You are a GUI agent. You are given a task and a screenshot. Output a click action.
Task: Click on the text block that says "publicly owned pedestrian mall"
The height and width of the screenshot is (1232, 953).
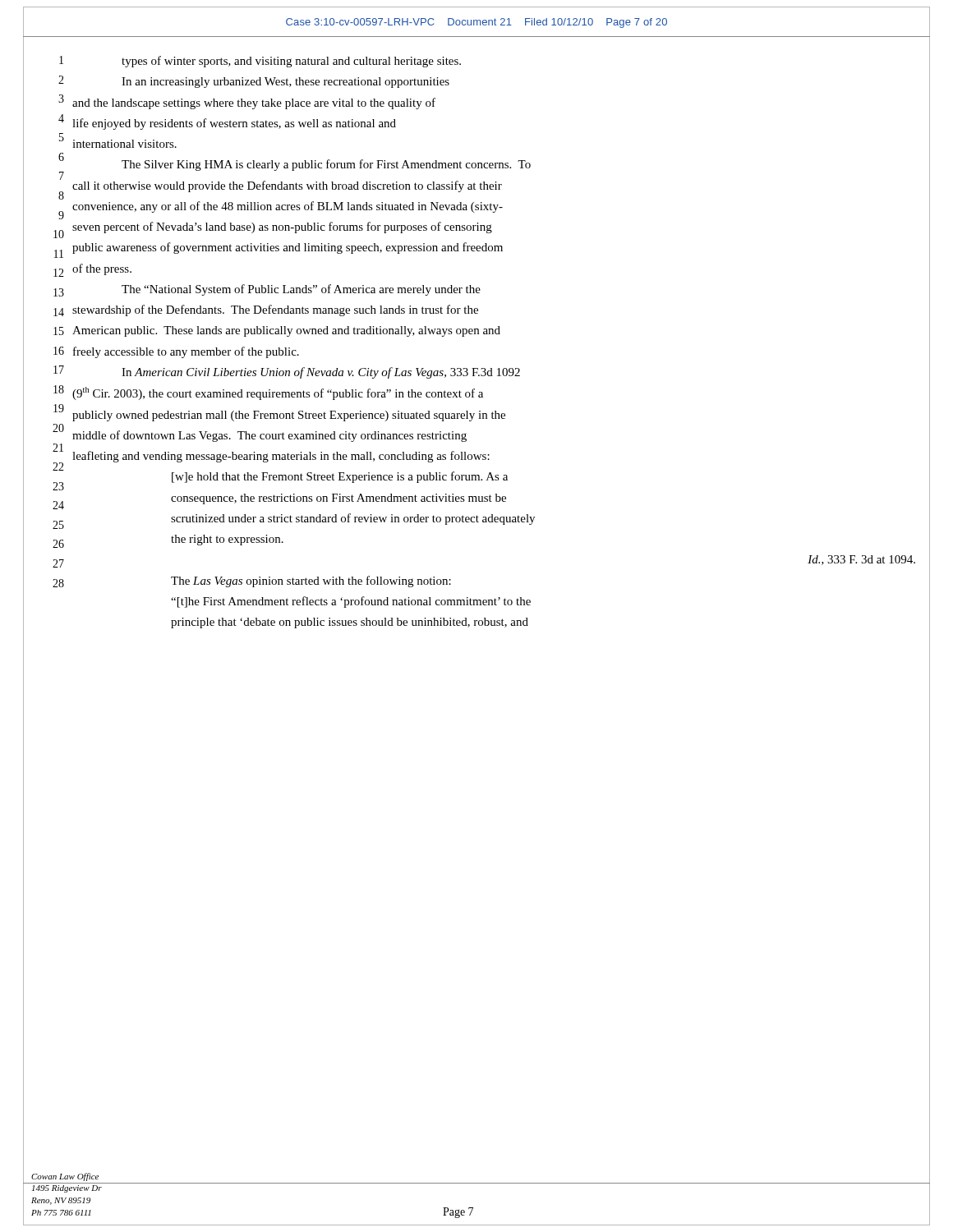pyautogui.click(x=289, y=414)
